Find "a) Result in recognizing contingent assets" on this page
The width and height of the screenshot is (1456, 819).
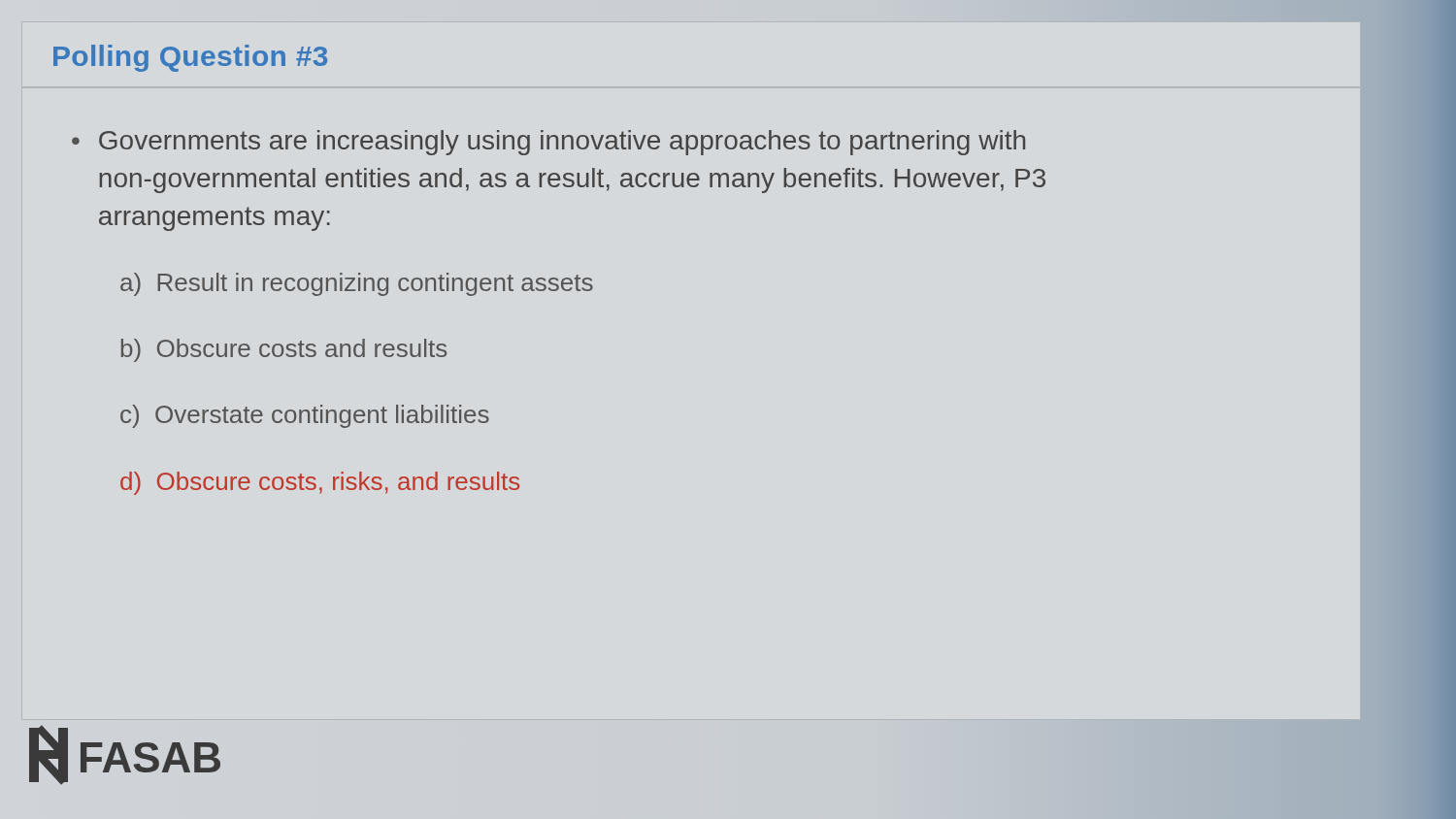357,282
